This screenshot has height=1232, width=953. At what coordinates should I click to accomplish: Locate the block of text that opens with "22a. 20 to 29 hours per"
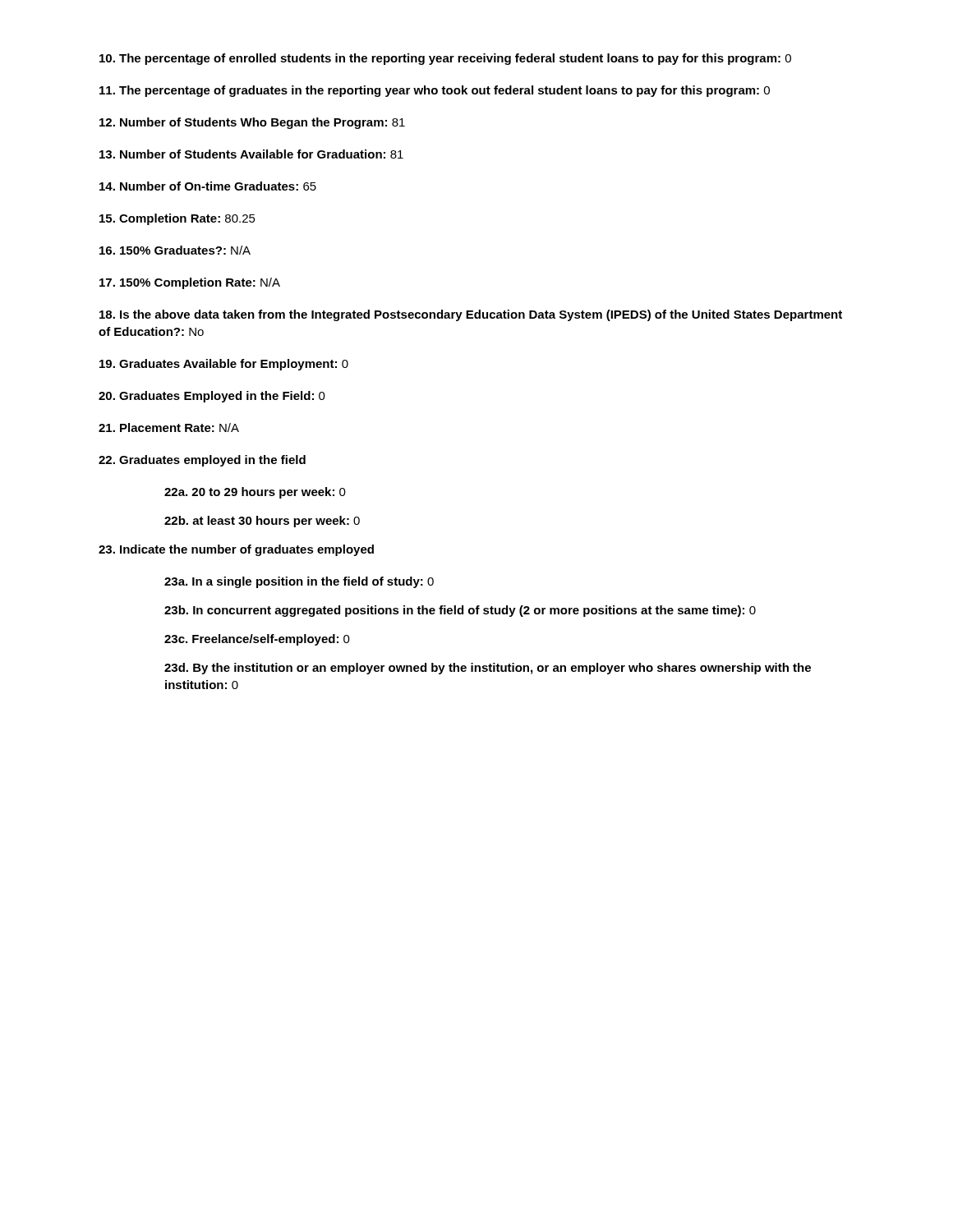[x=255, y=492]
